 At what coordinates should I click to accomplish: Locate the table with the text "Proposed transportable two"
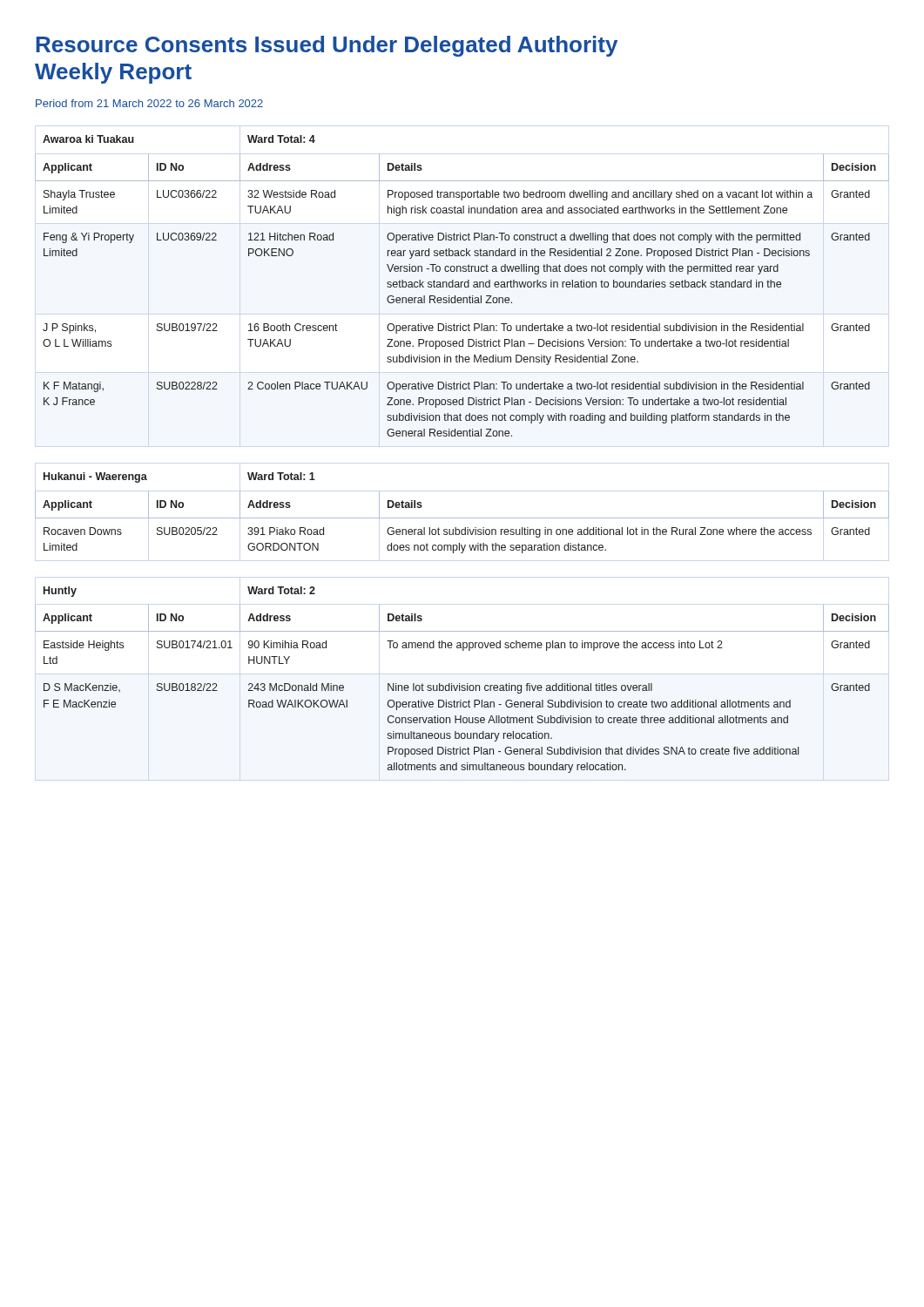tap(462, 286)
